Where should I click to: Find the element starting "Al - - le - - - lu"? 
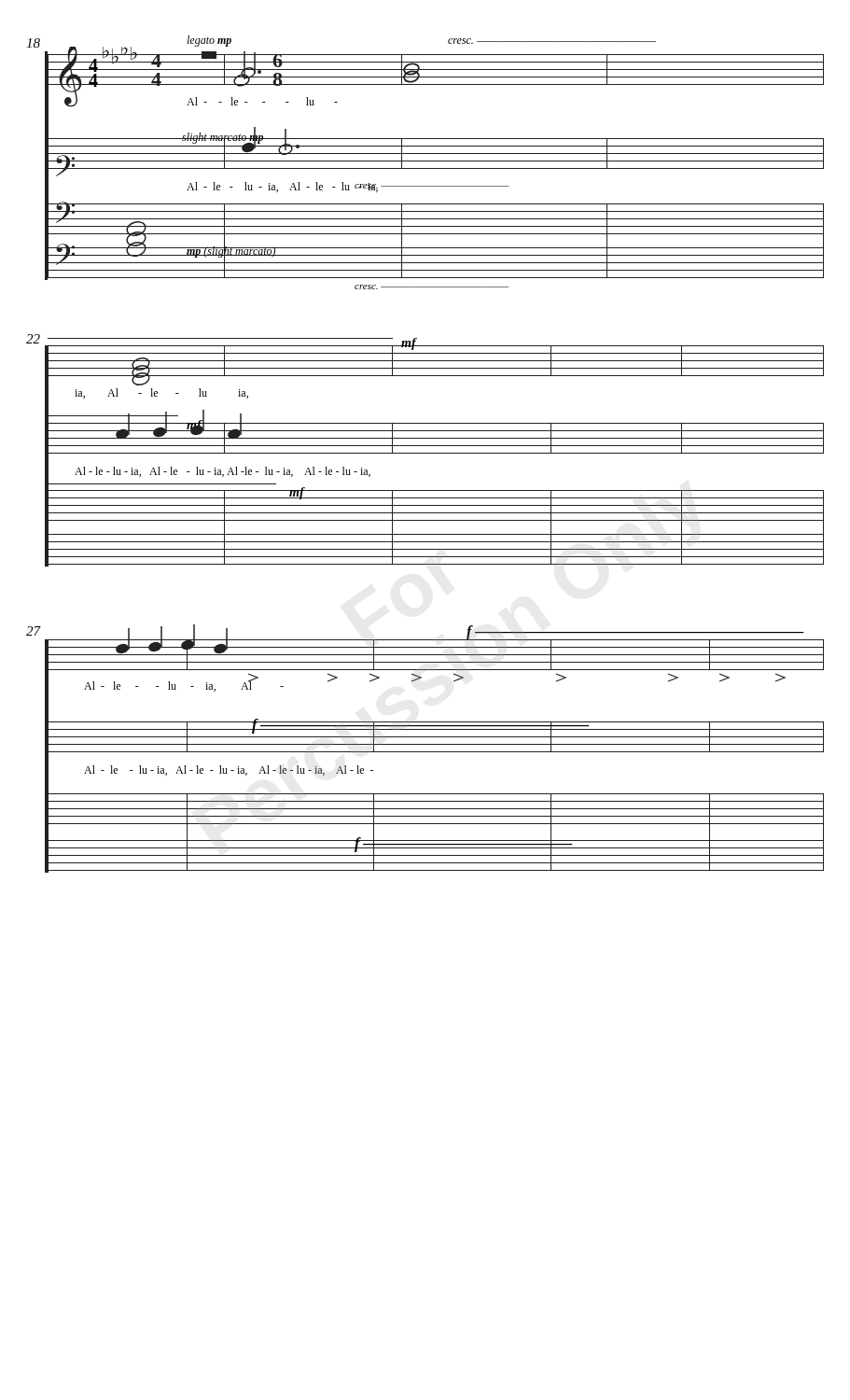click(262, 102)
